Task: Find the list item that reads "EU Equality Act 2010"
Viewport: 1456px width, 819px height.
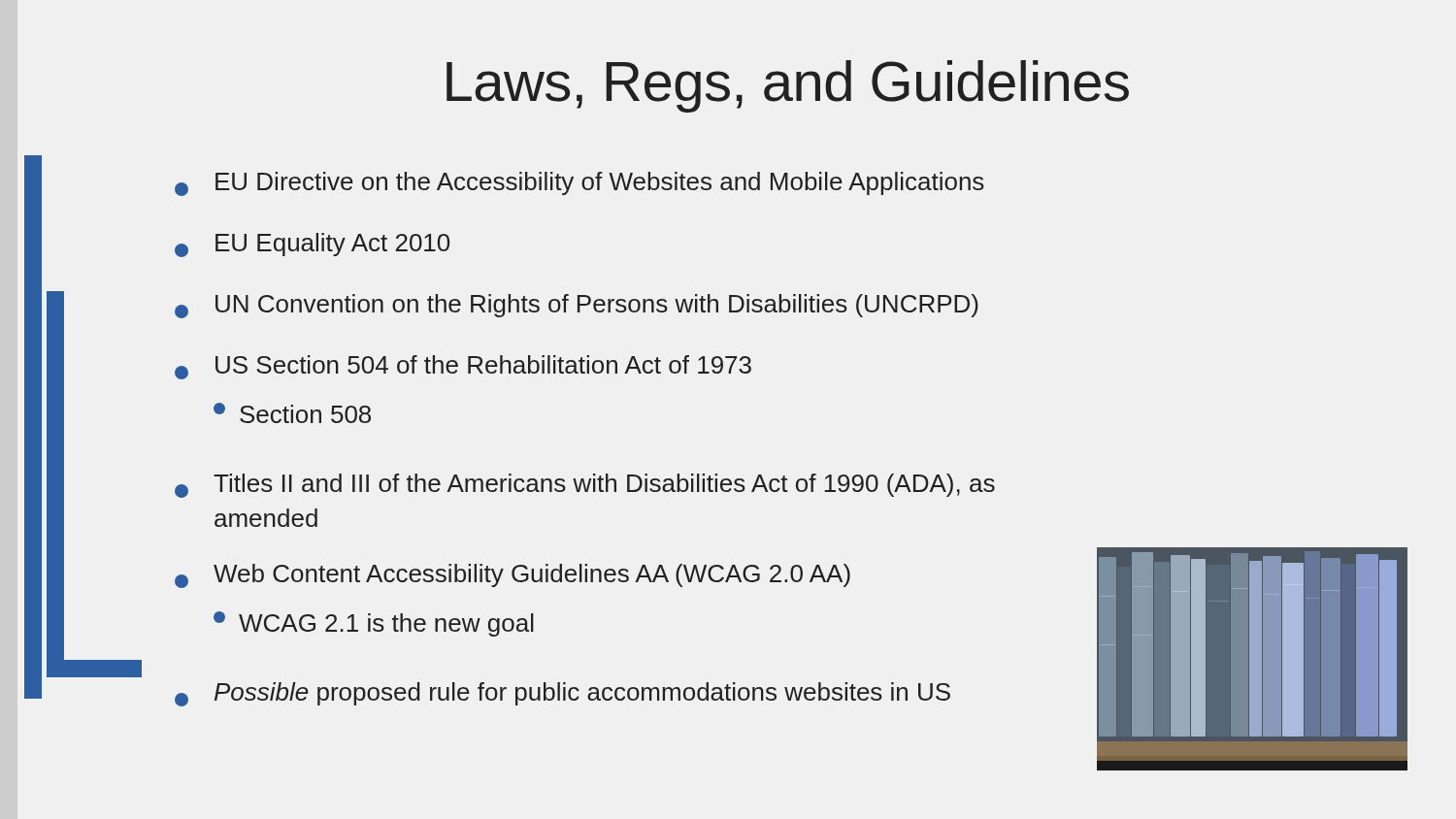Action: pos(313,246)
